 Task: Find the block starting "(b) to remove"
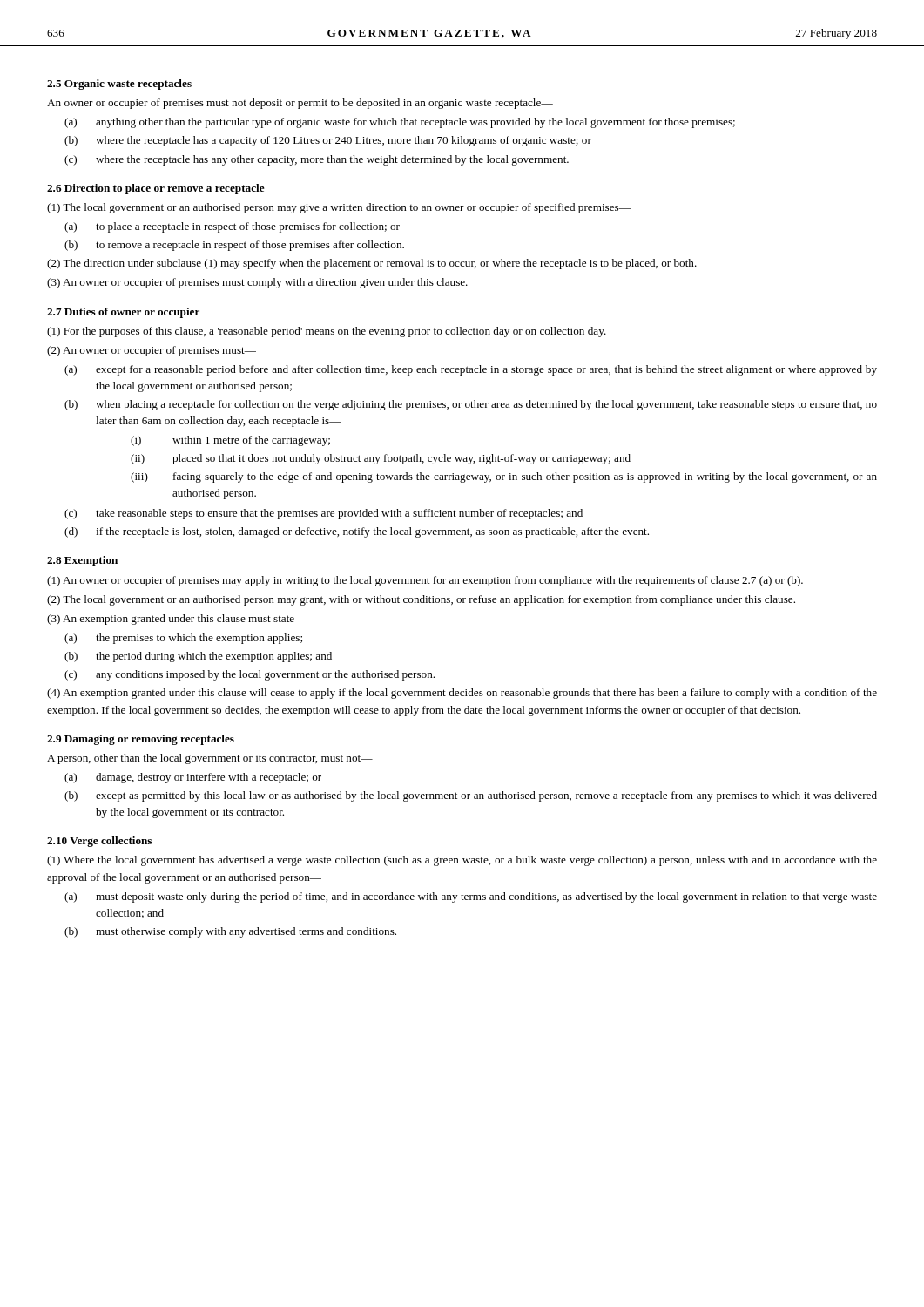pos(234,246)
